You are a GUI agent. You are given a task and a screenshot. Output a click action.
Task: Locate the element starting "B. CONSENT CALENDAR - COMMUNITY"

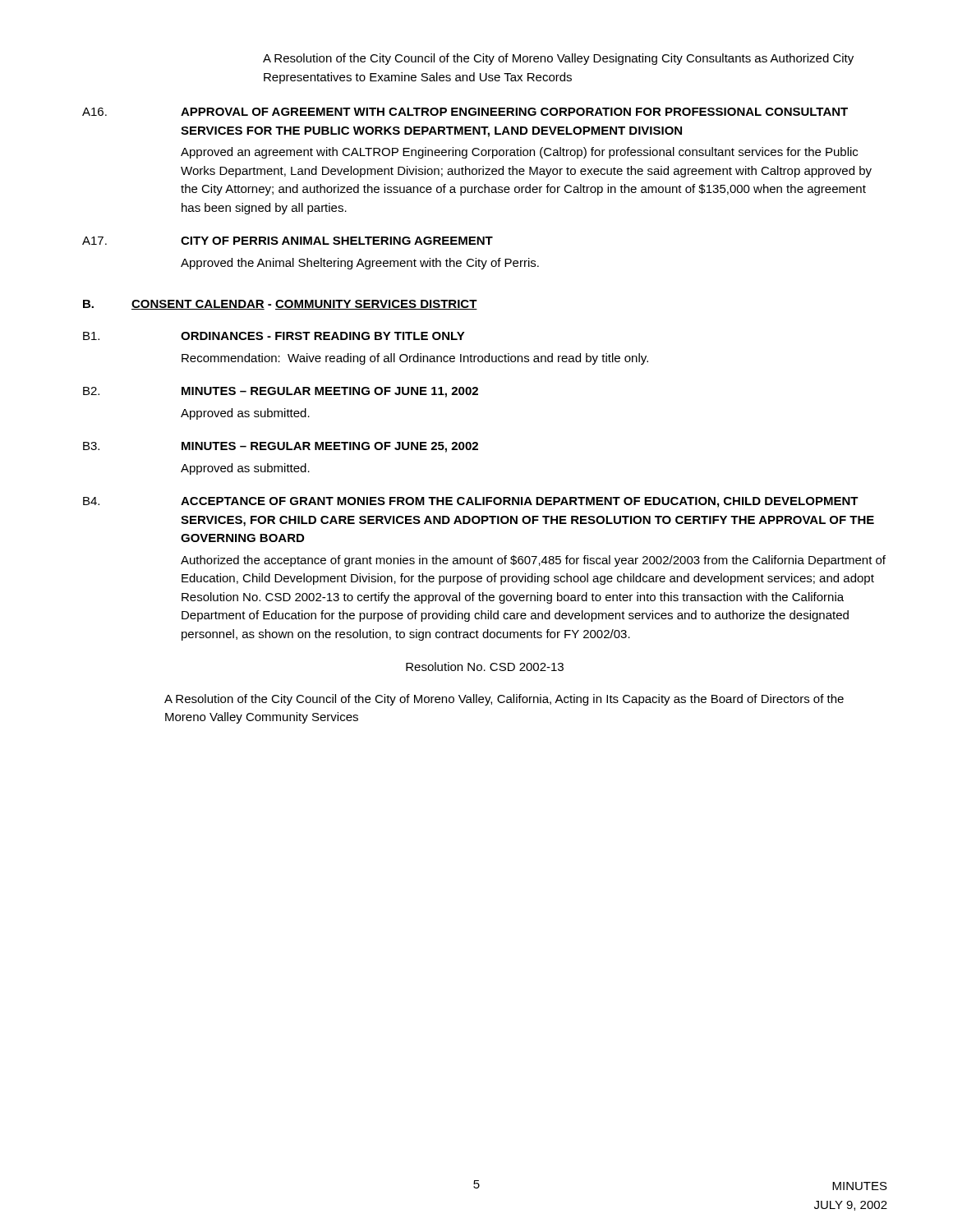pyautogui.click(x=279, y=304)
